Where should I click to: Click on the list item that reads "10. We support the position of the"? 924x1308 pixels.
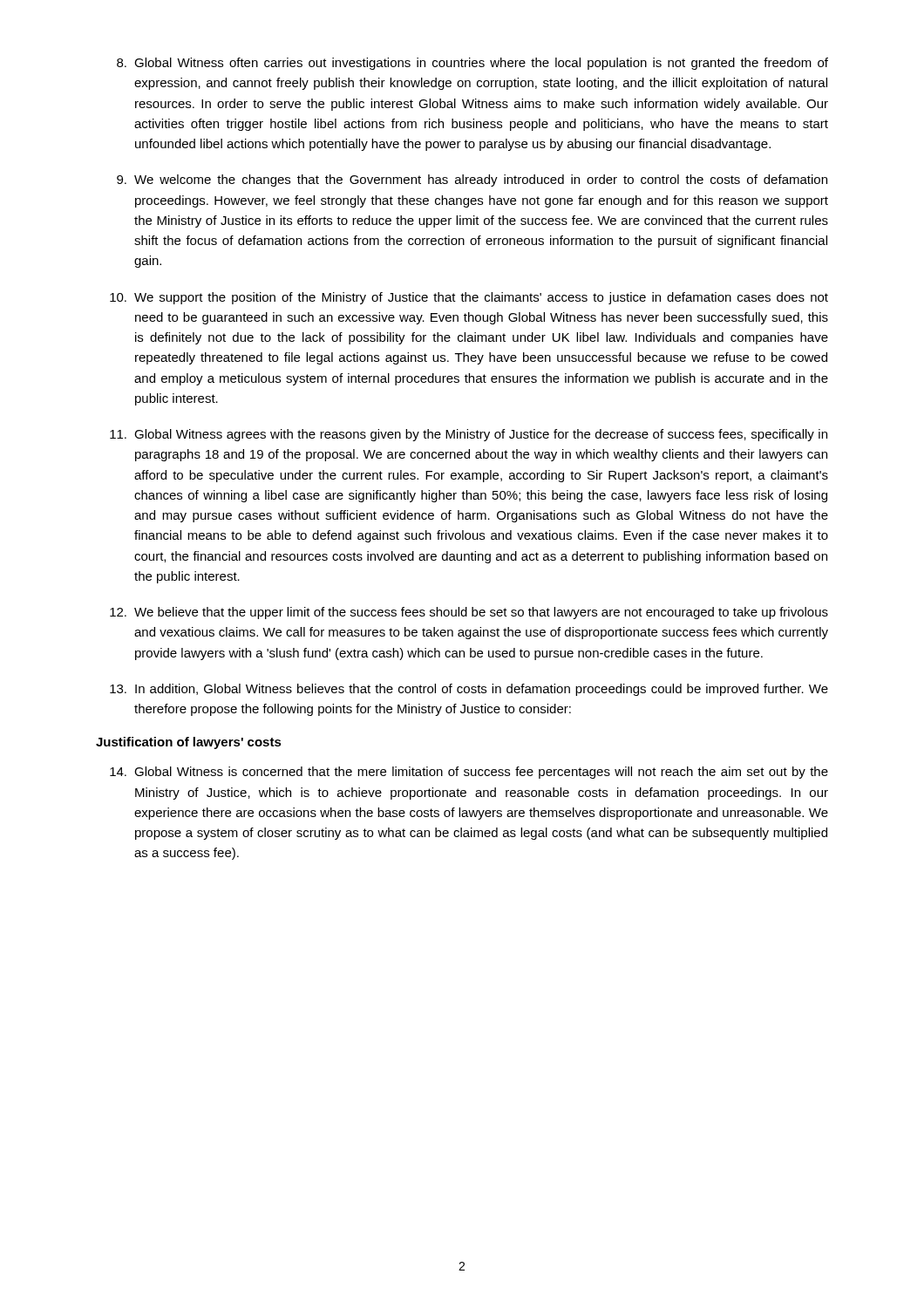(462, 347)
